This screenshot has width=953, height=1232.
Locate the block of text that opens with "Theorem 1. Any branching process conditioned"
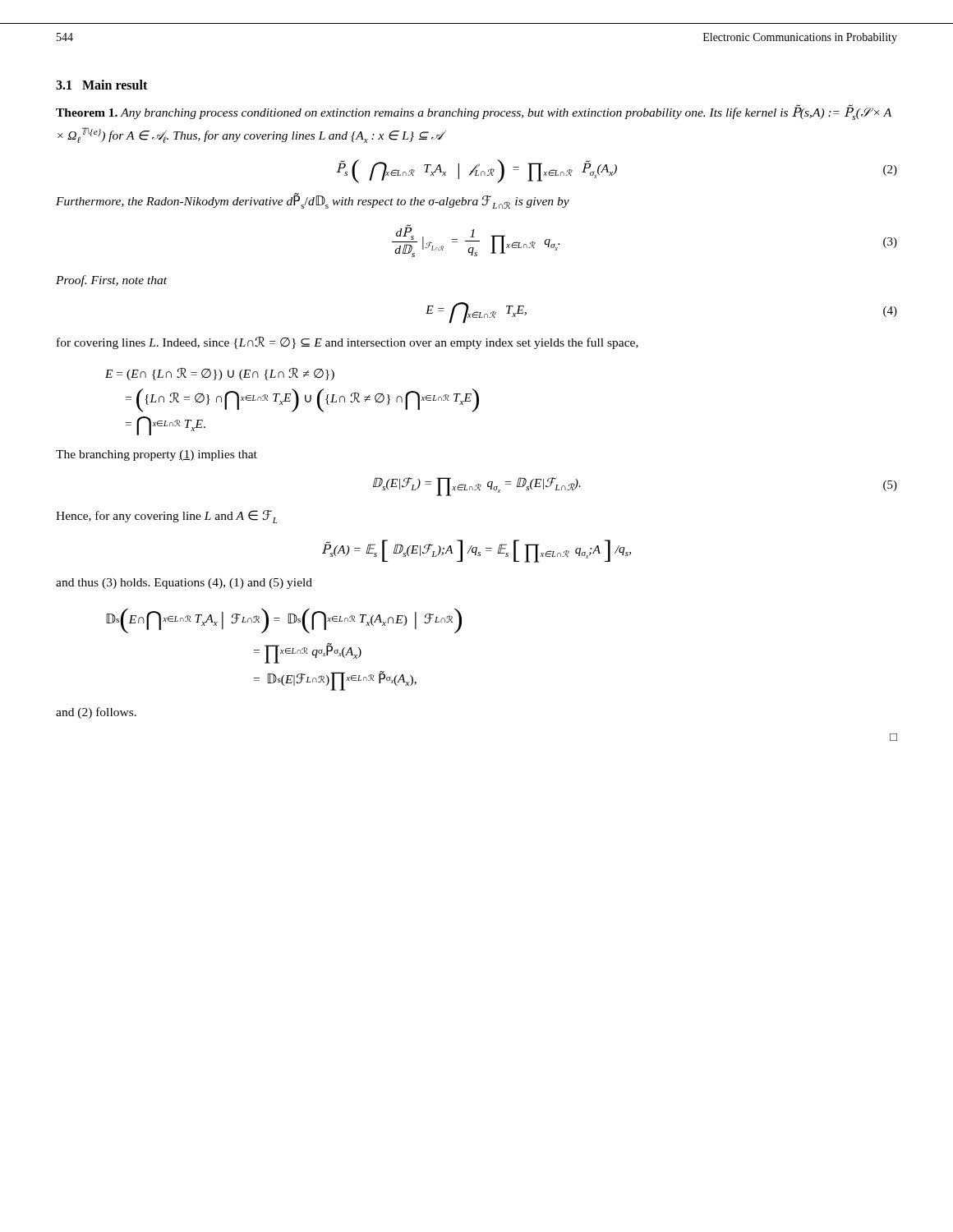pyautogui.click(x=474, y=125)
